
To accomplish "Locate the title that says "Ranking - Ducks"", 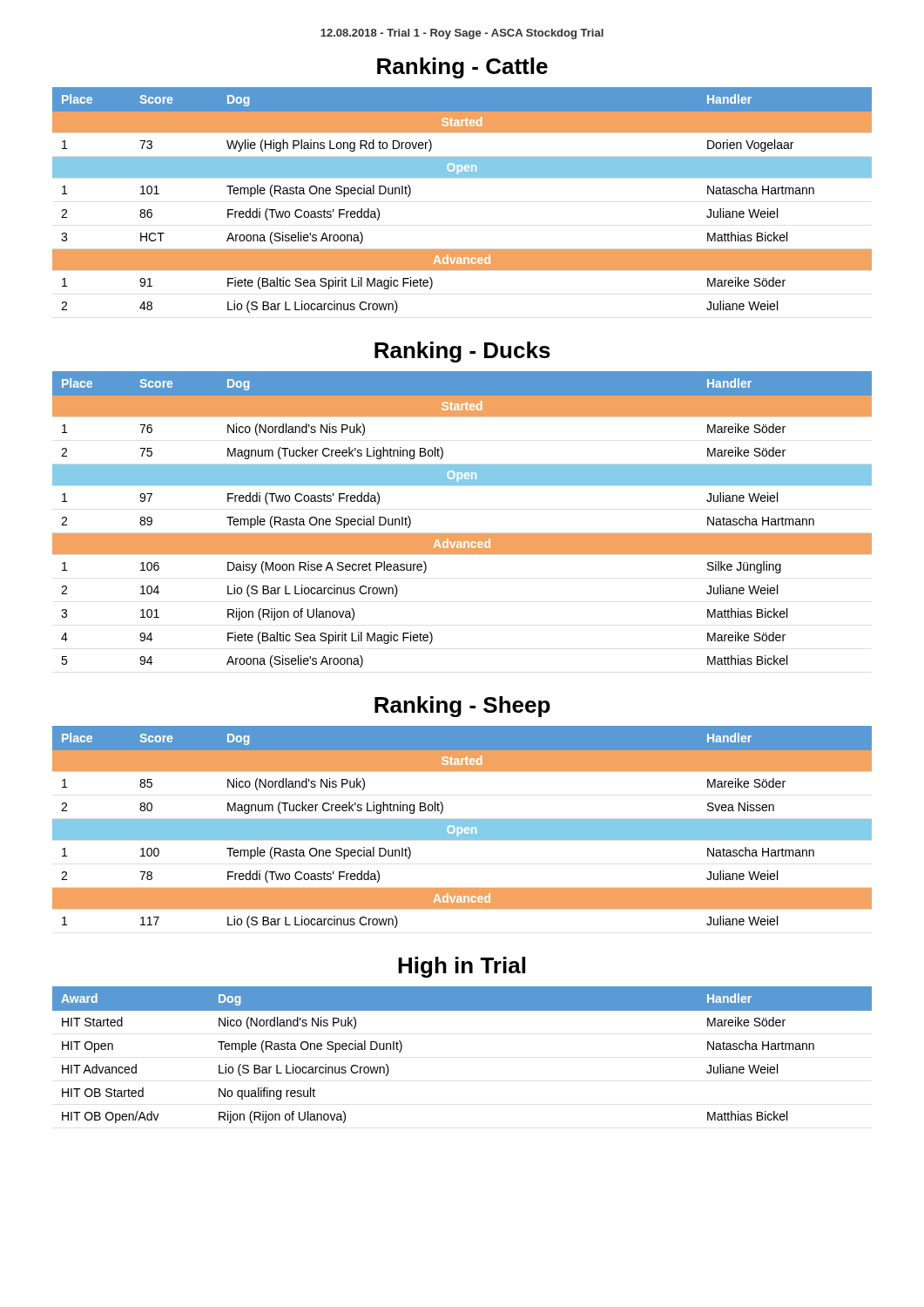I will click(x=462, y=350).
